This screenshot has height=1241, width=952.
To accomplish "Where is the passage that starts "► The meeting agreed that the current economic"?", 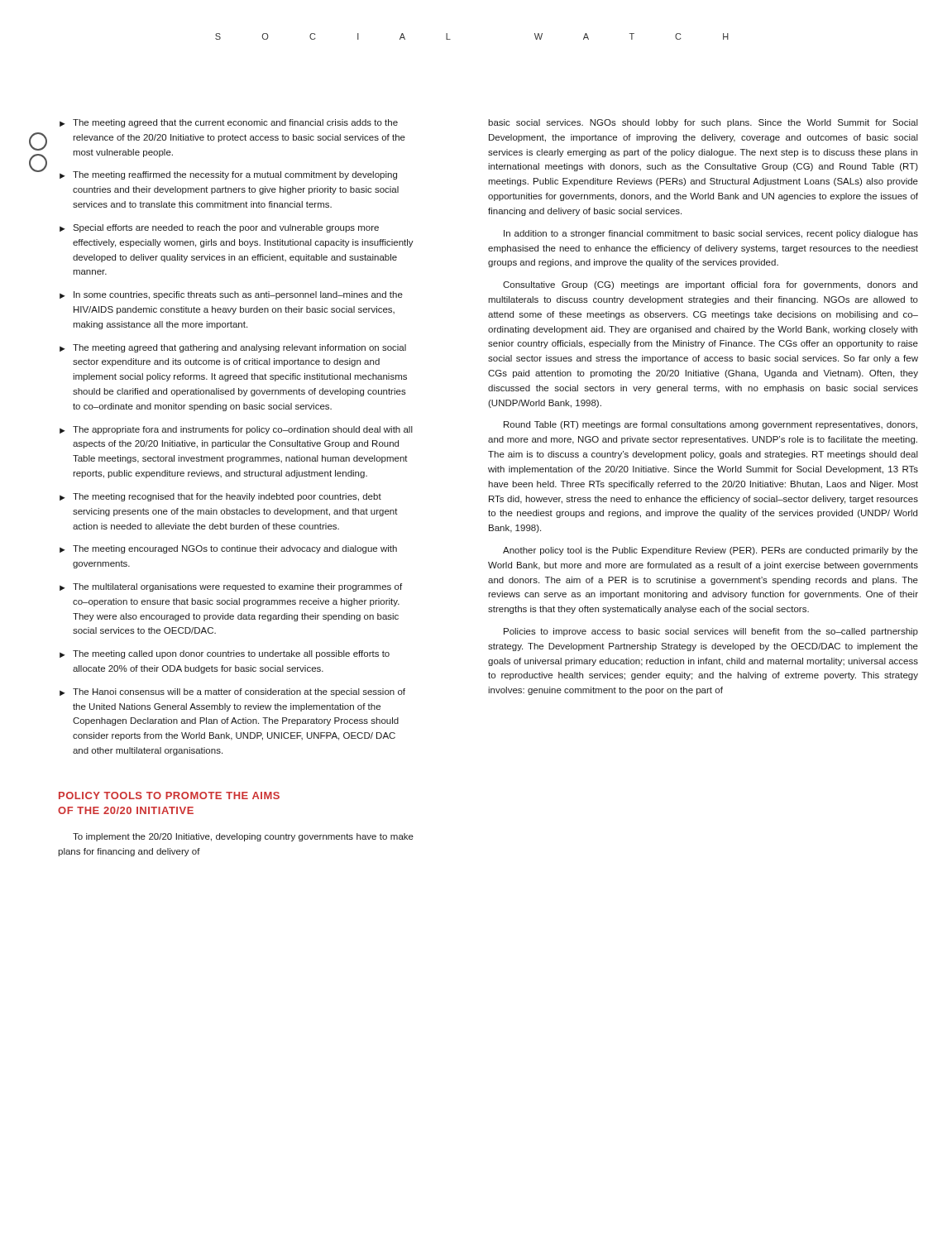I will [236, 138].
